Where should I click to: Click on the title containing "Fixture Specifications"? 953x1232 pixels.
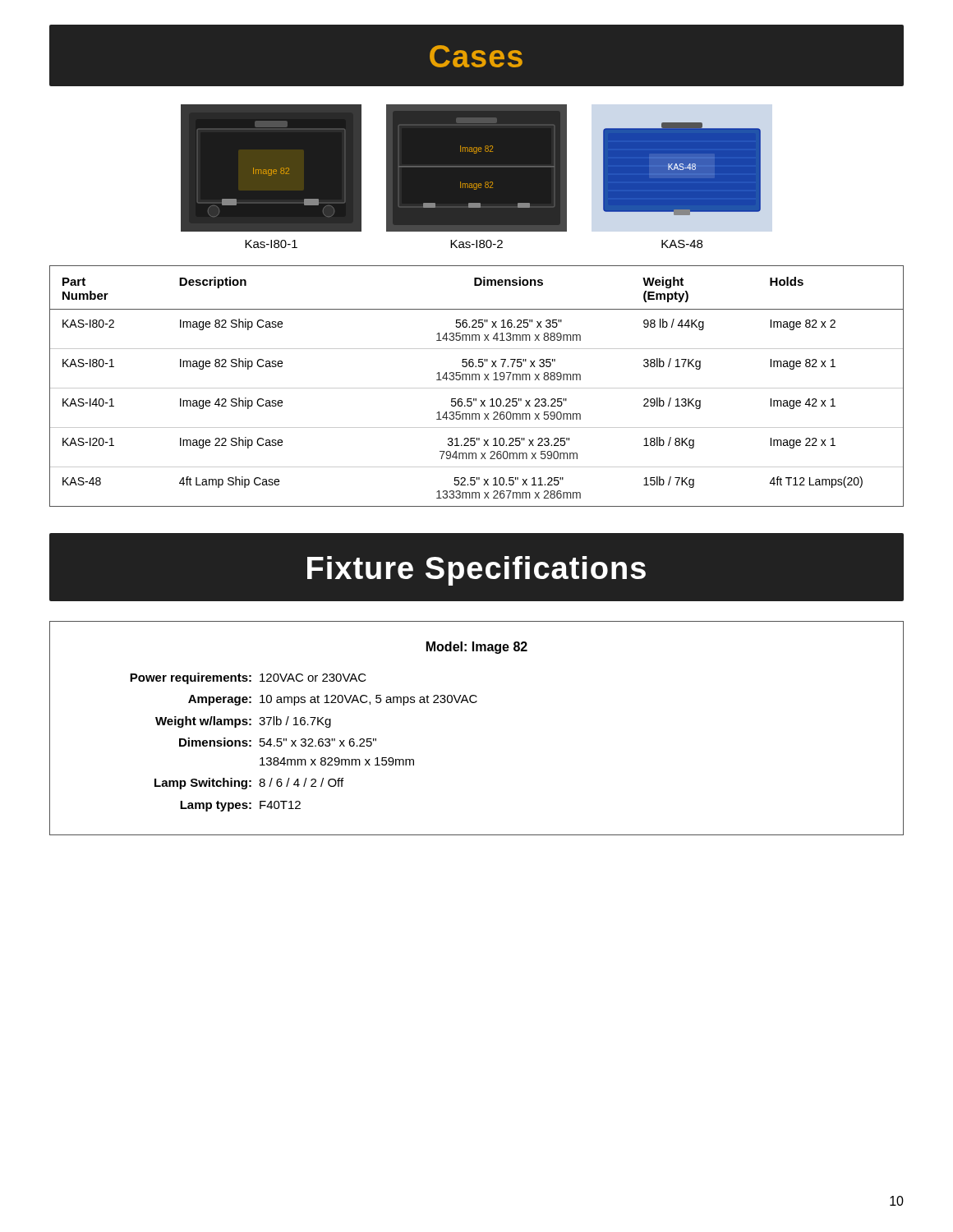click(x=476, y=567)
